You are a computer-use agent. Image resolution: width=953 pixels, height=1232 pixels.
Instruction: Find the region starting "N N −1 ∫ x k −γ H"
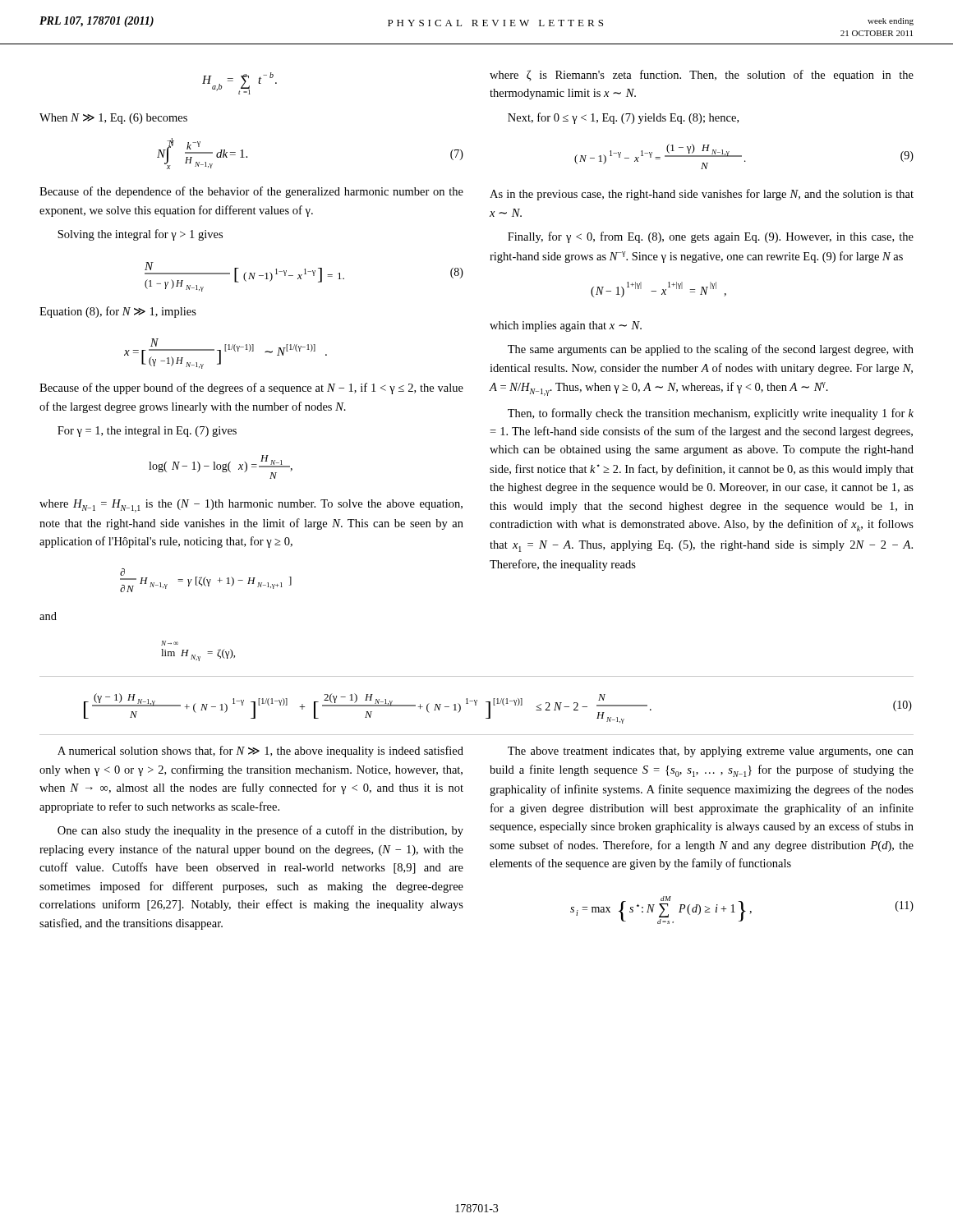198,153
